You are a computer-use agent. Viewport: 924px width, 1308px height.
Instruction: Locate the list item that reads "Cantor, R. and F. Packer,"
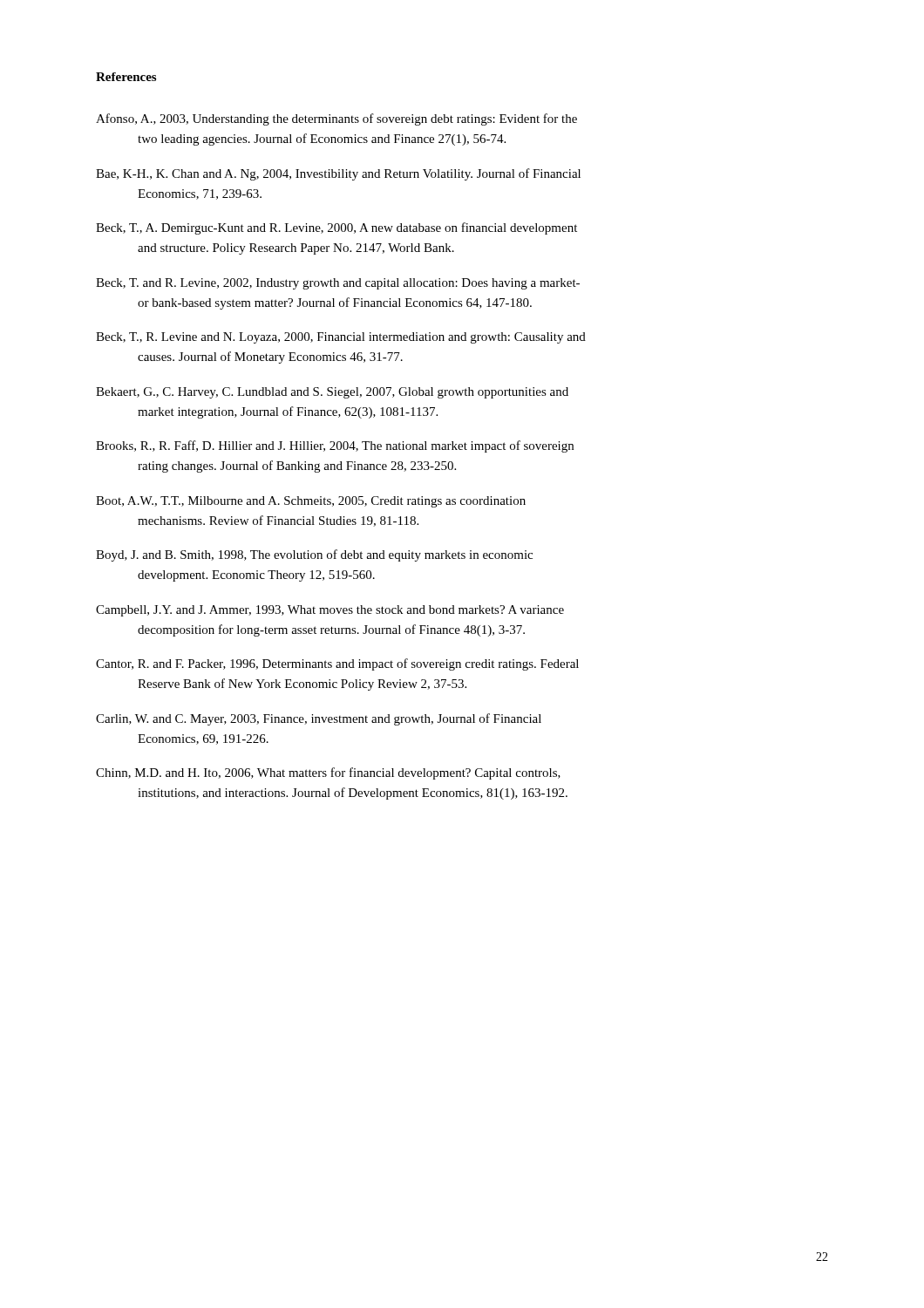pyautogui.click(x=462, y=676)
